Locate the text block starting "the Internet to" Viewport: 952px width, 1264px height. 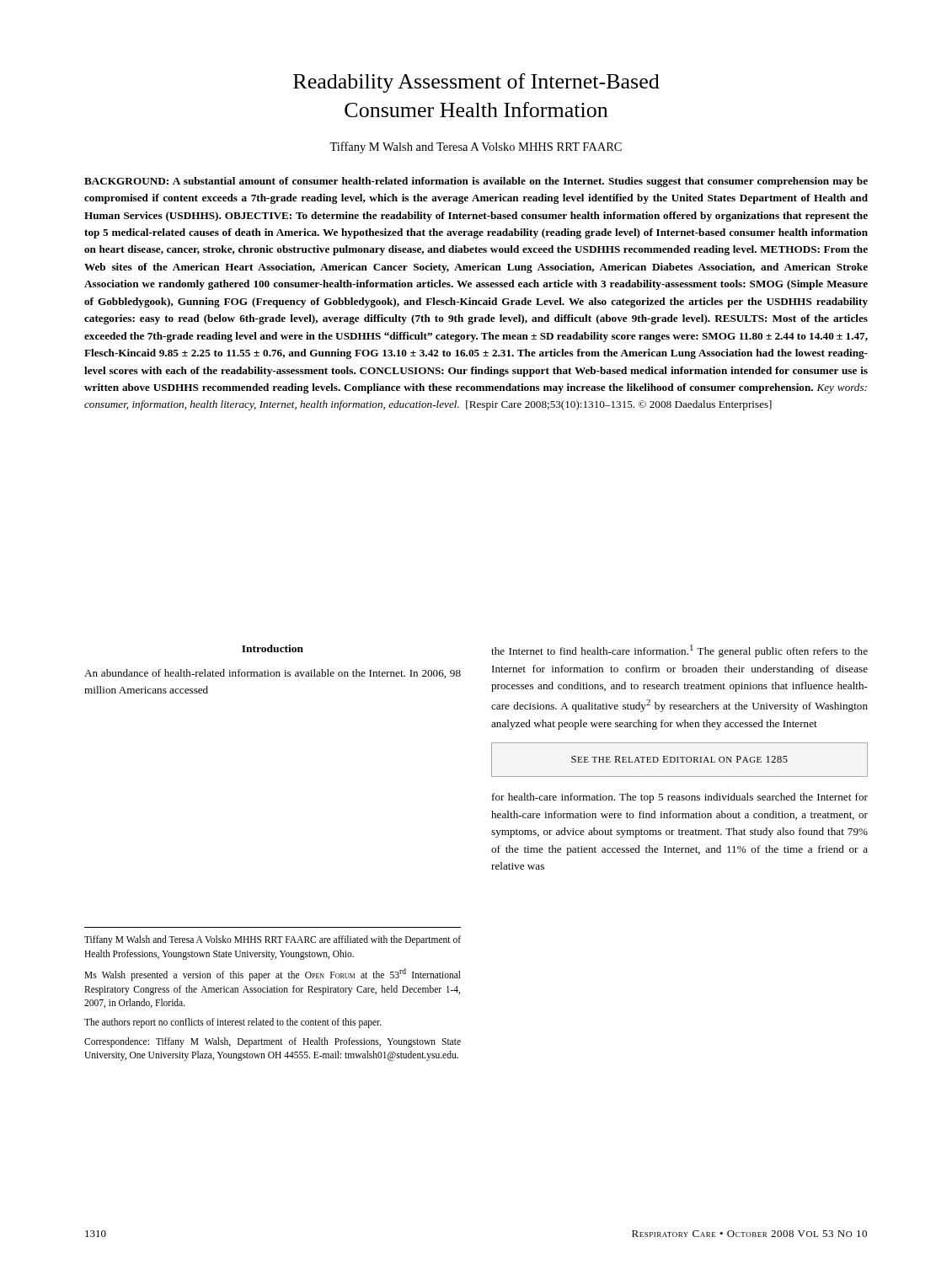679,686
